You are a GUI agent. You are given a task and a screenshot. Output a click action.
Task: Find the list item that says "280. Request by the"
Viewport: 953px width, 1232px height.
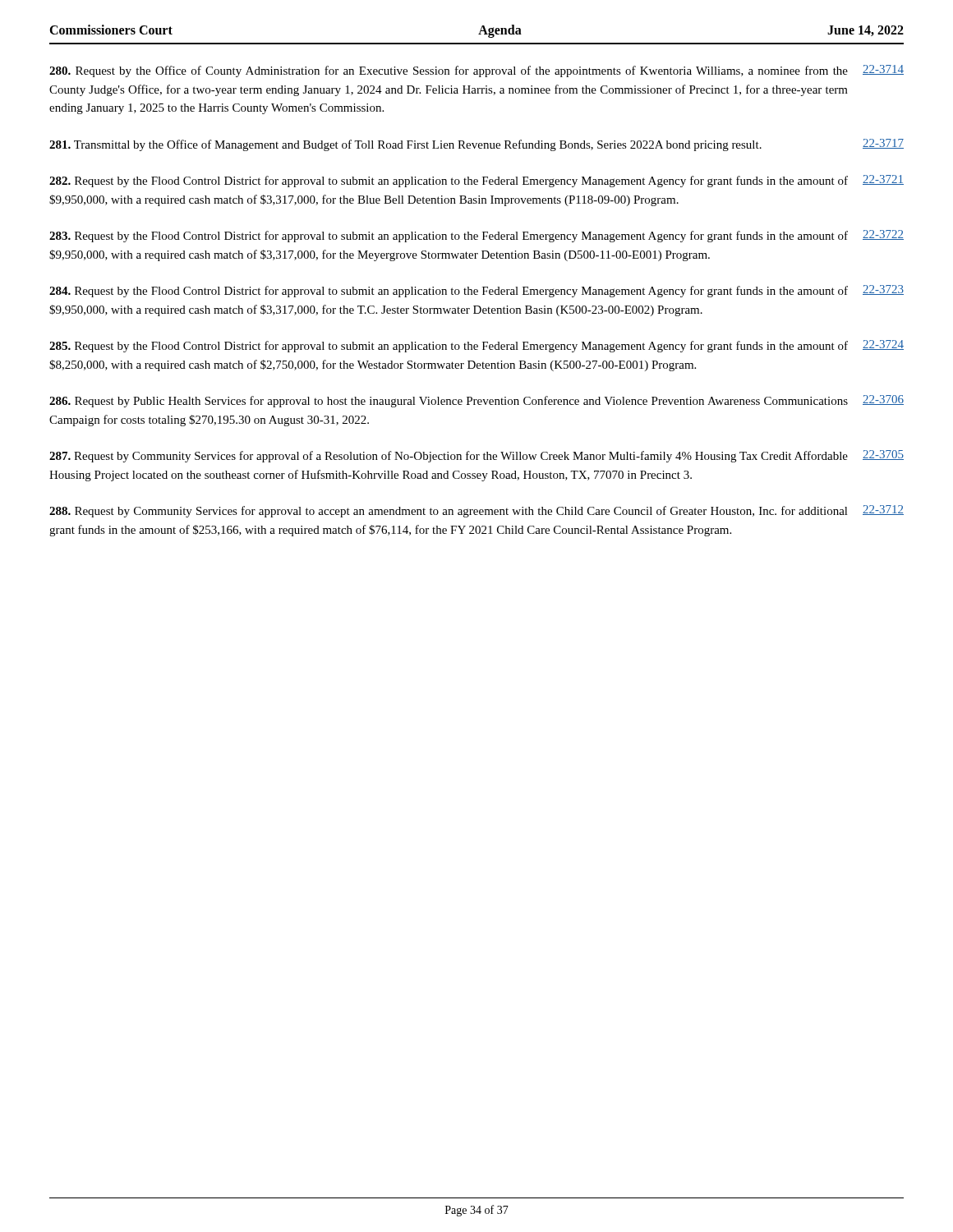[476, 89]
